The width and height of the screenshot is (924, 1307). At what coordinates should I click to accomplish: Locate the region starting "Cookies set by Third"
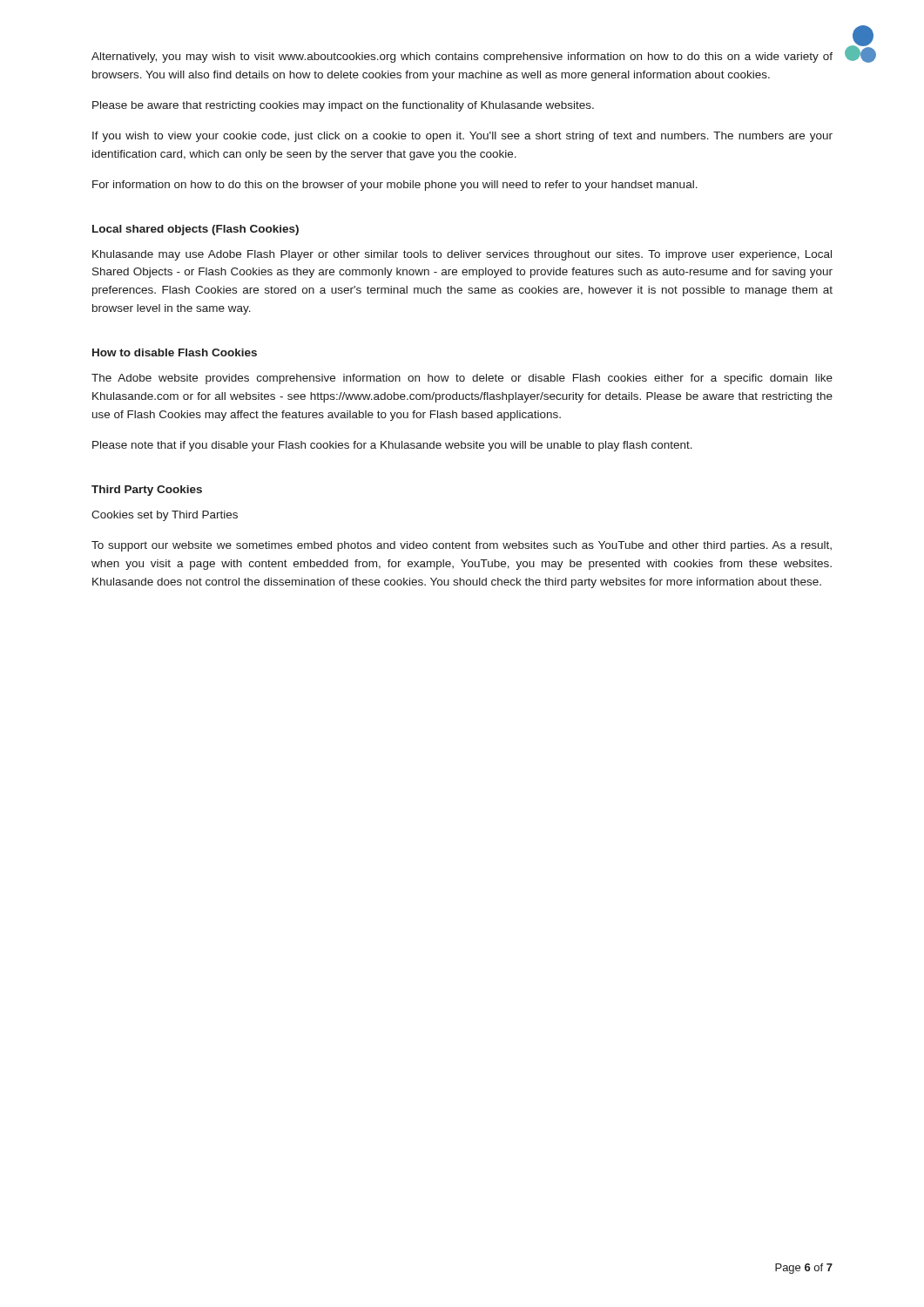pos(165,514)
